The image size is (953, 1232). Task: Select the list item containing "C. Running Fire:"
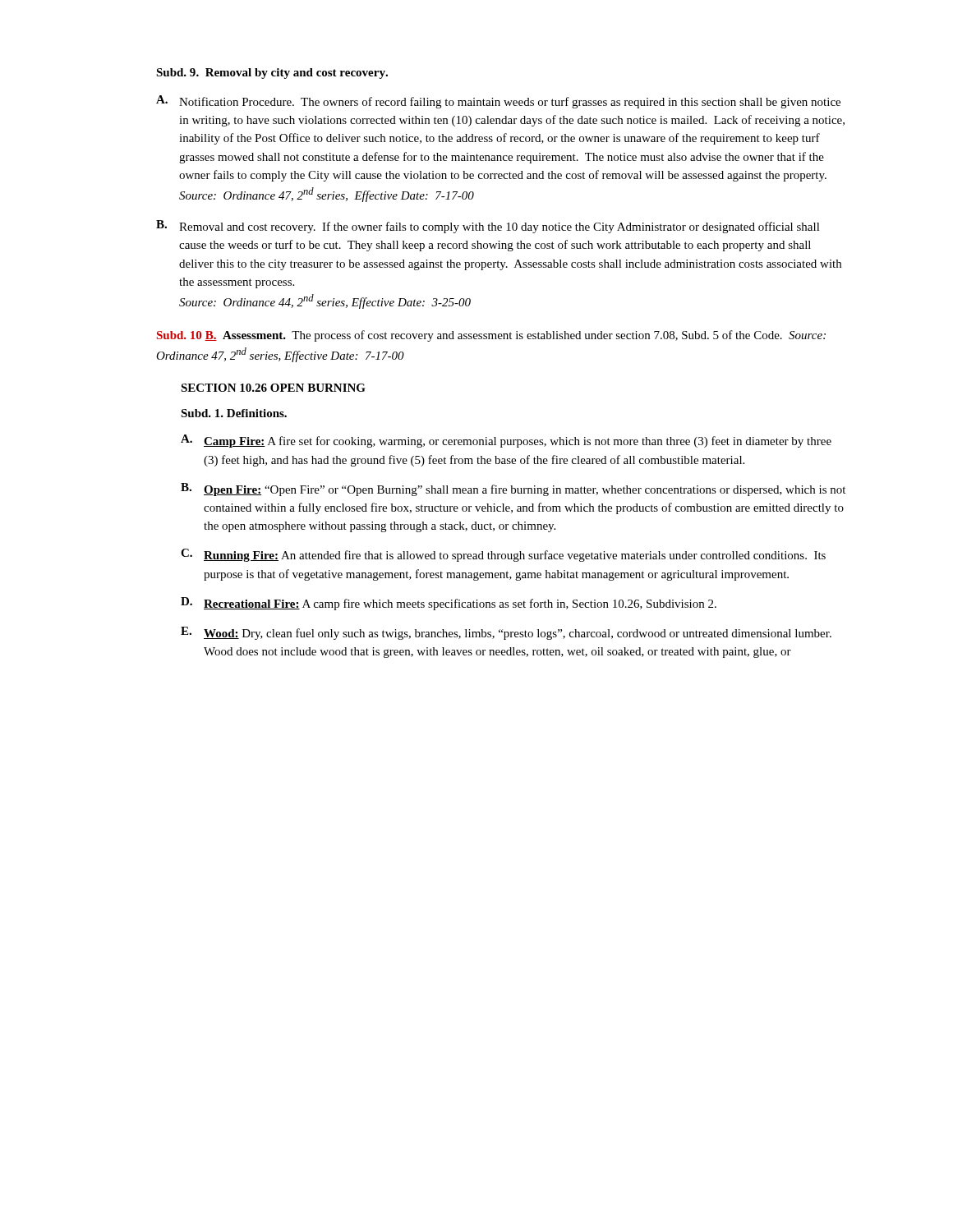[x=513, y=565]
